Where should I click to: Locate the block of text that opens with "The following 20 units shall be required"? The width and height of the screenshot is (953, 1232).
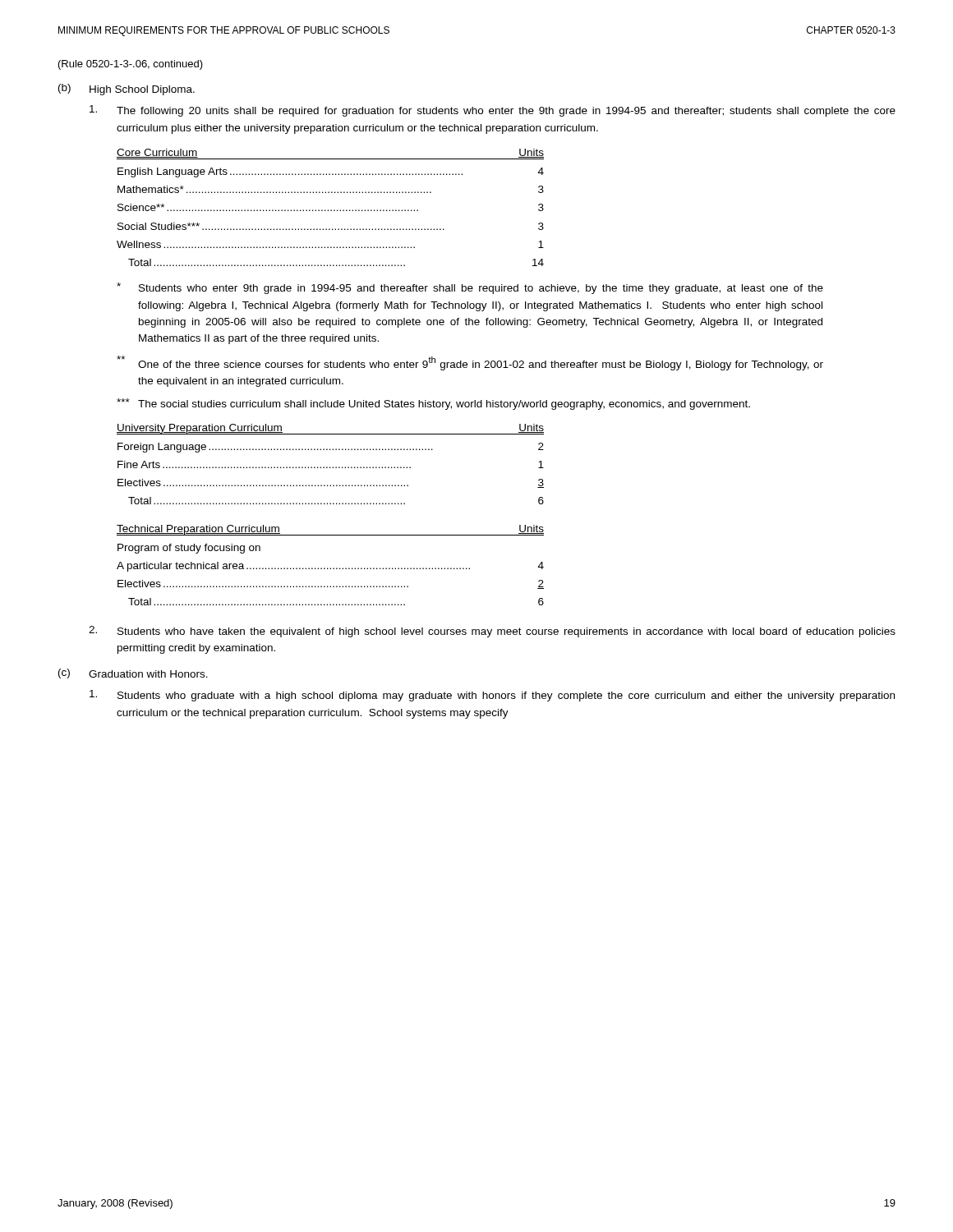click(x=492, y=120)
